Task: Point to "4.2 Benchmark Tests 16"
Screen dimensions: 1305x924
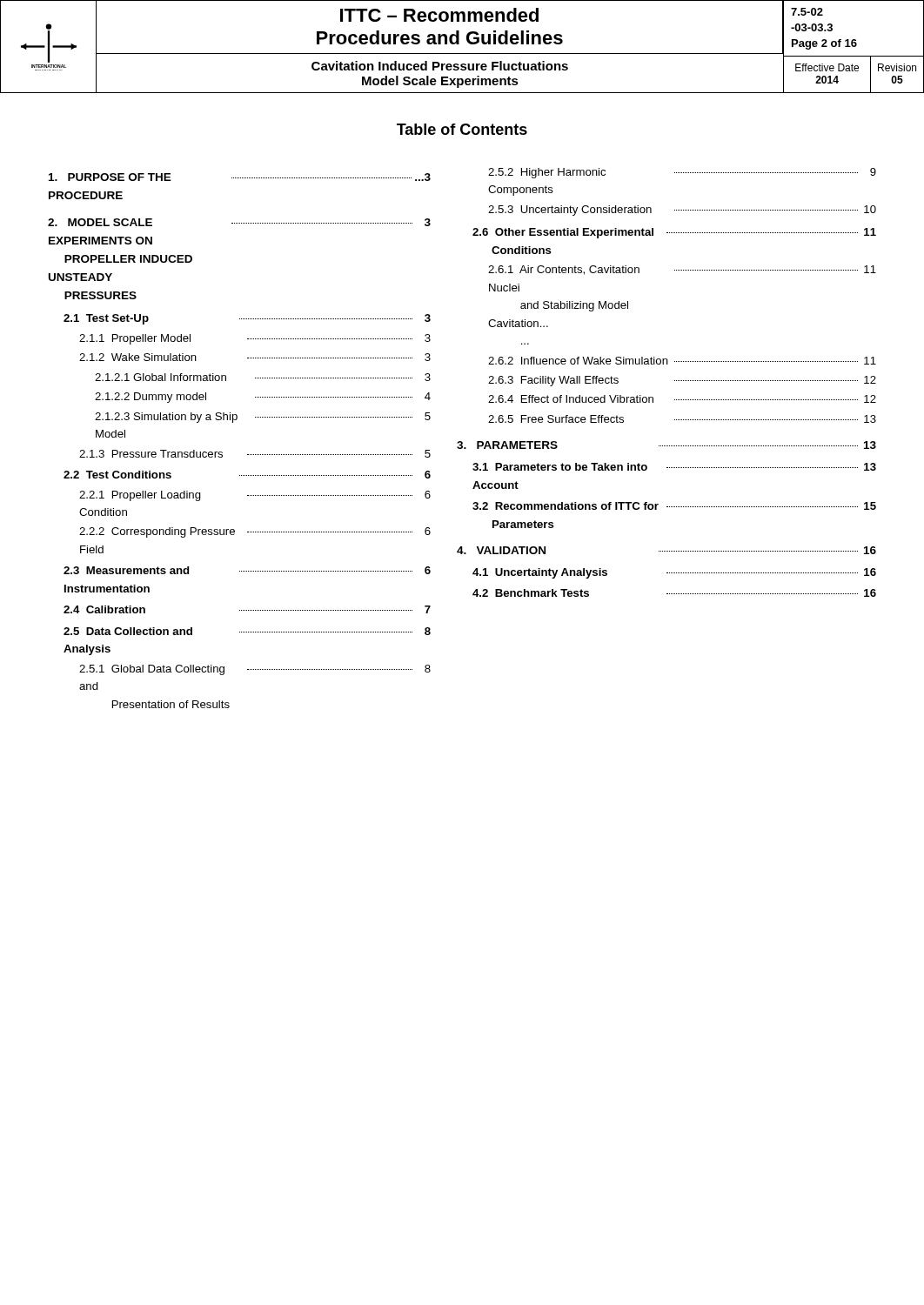Action: pos(674,594)
